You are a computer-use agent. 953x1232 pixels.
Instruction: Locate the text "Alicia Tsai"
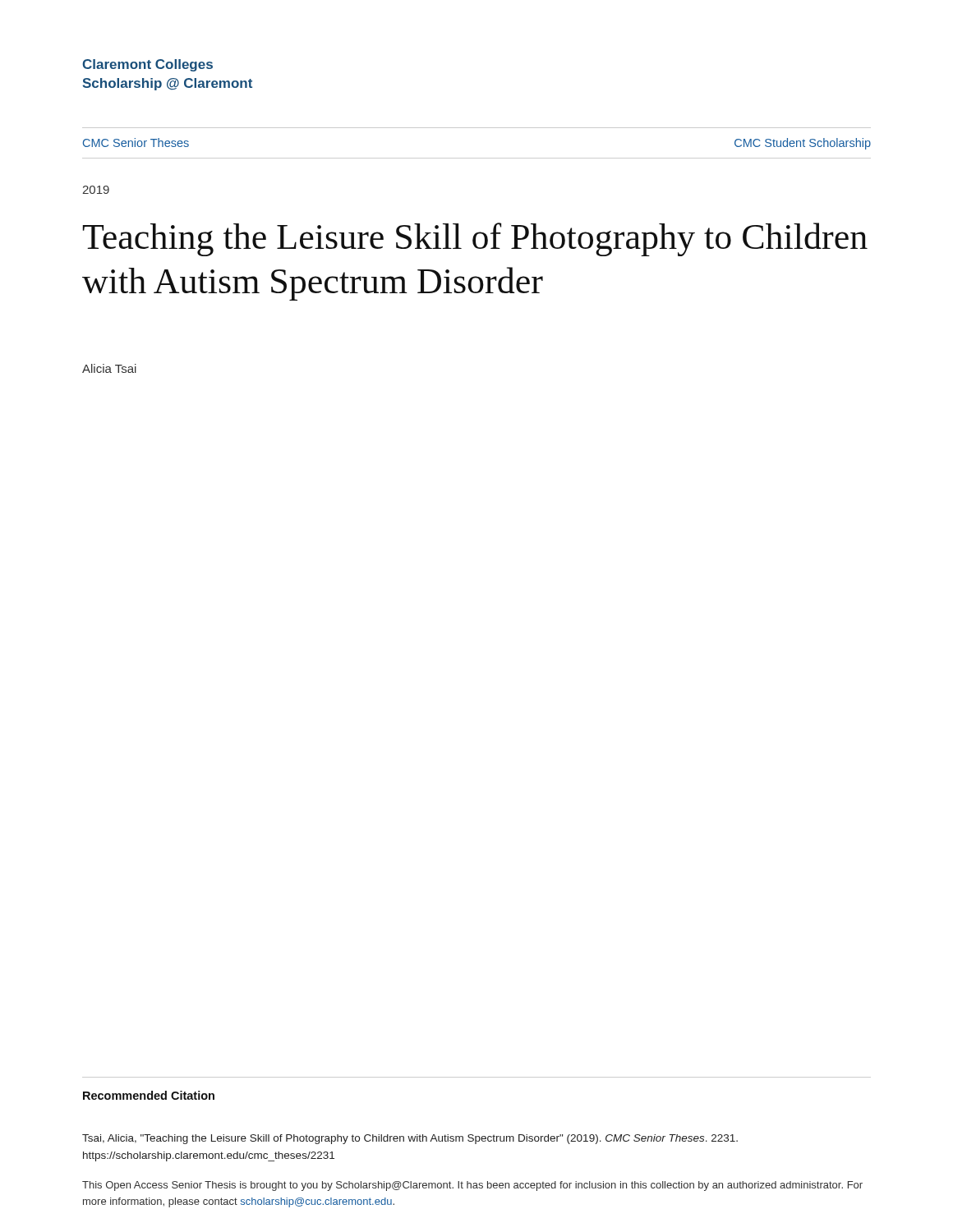[x=109, y=368]
